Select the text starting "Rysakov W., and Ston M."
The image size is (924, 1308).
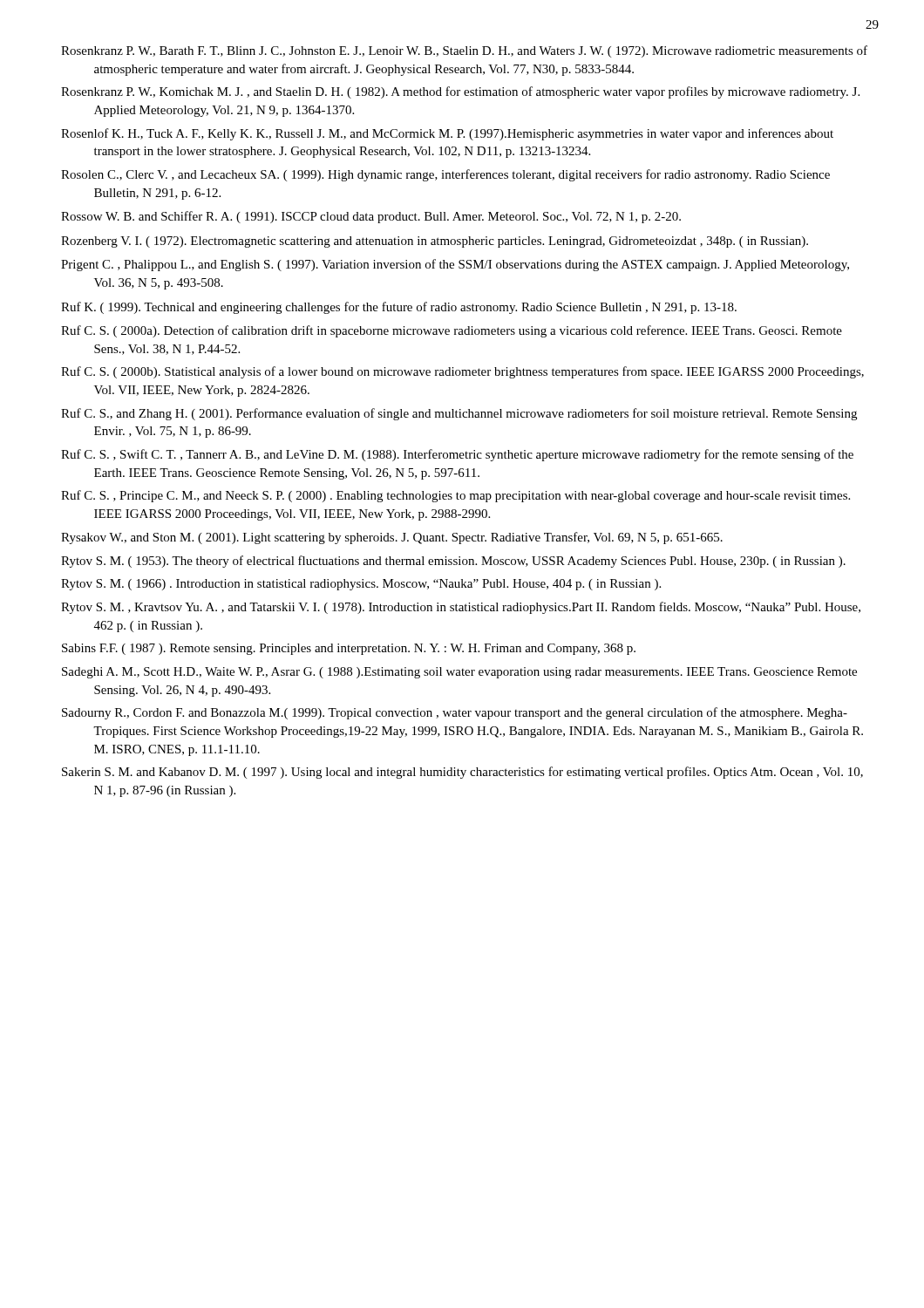pyautogui.click(x=392, y=537)
